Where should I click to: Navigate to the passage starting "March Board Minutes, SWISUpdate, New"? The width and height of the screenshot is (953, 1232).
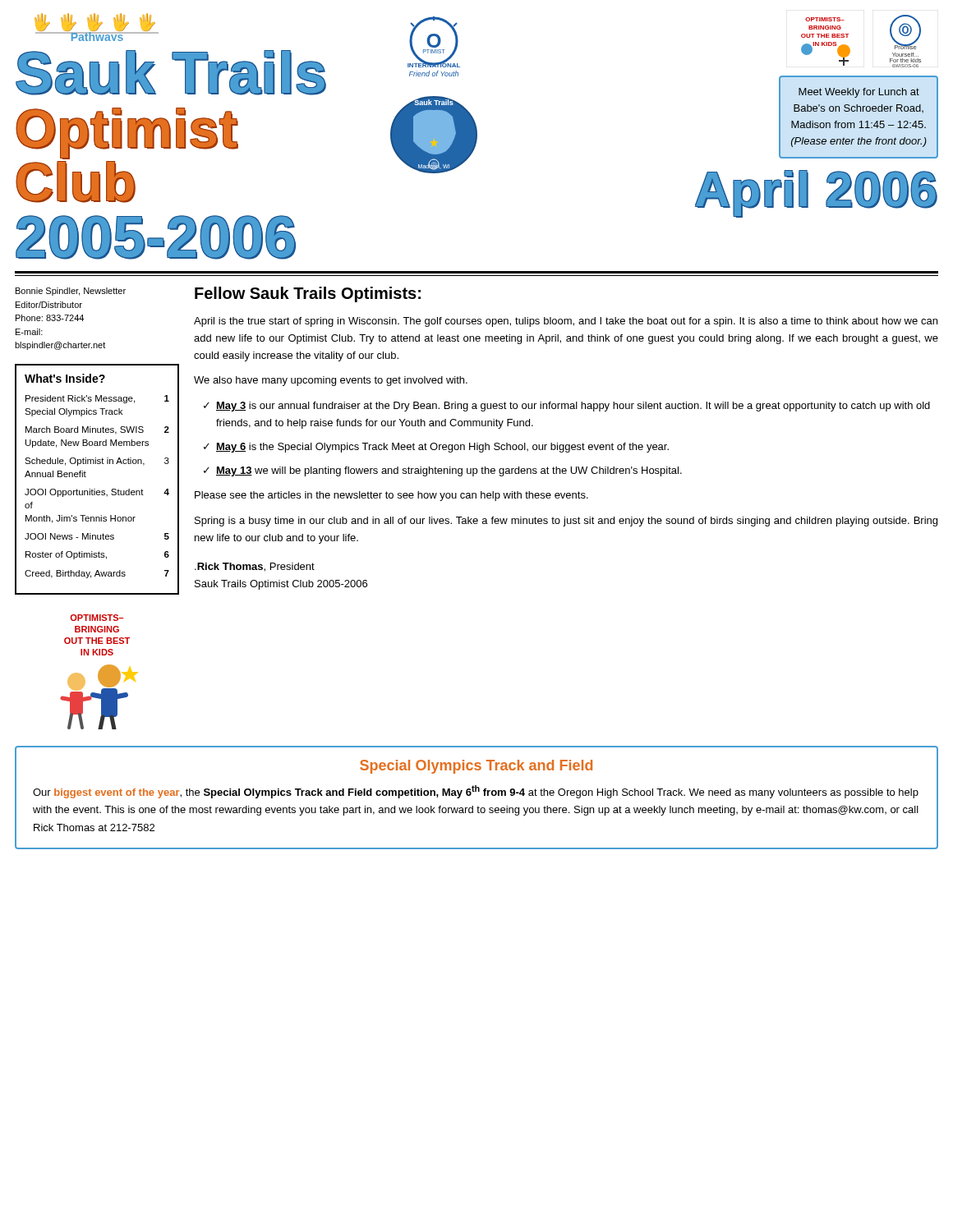(x=97, y=436)
